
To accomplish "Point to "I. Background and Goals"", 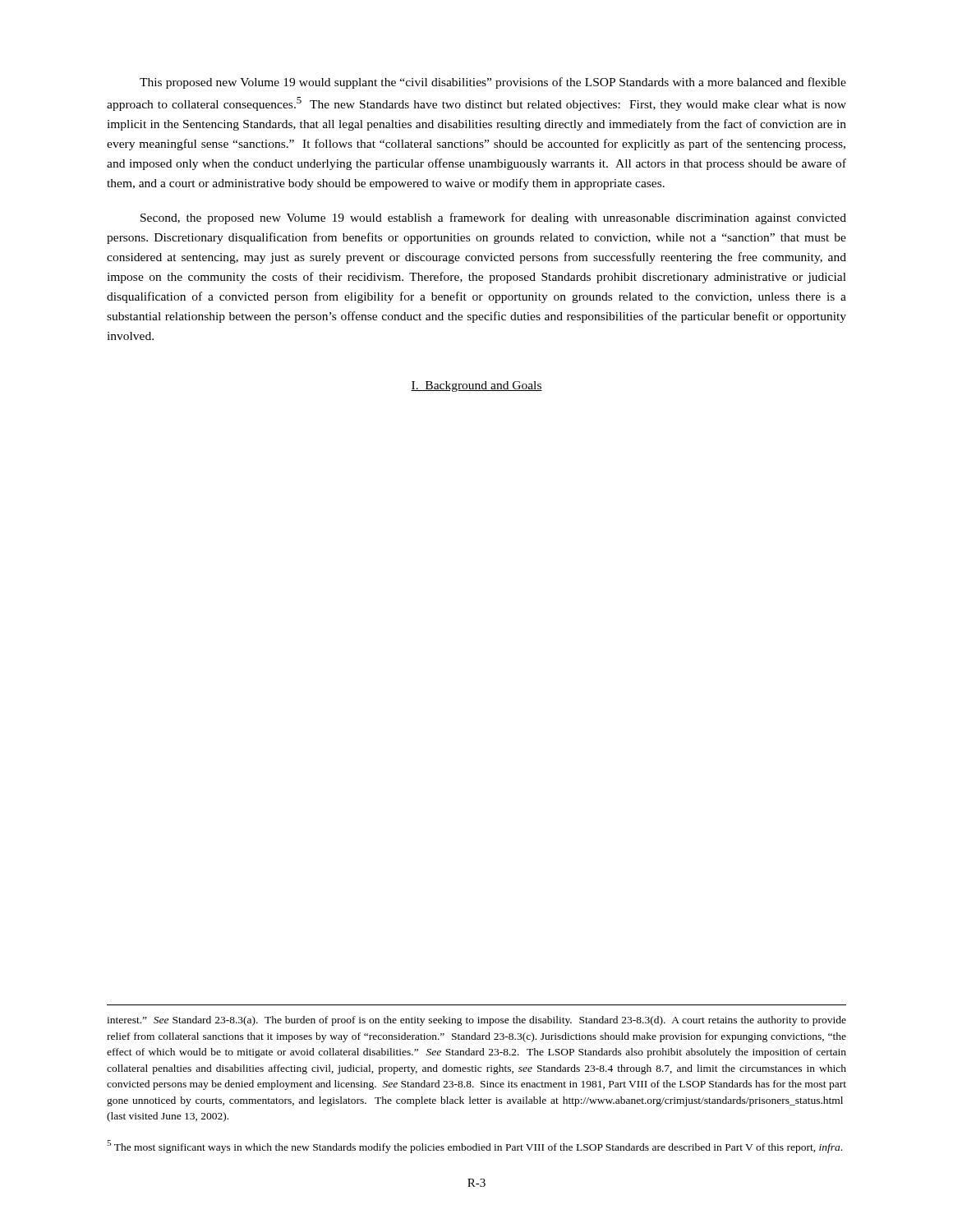I will pos(476,385).
